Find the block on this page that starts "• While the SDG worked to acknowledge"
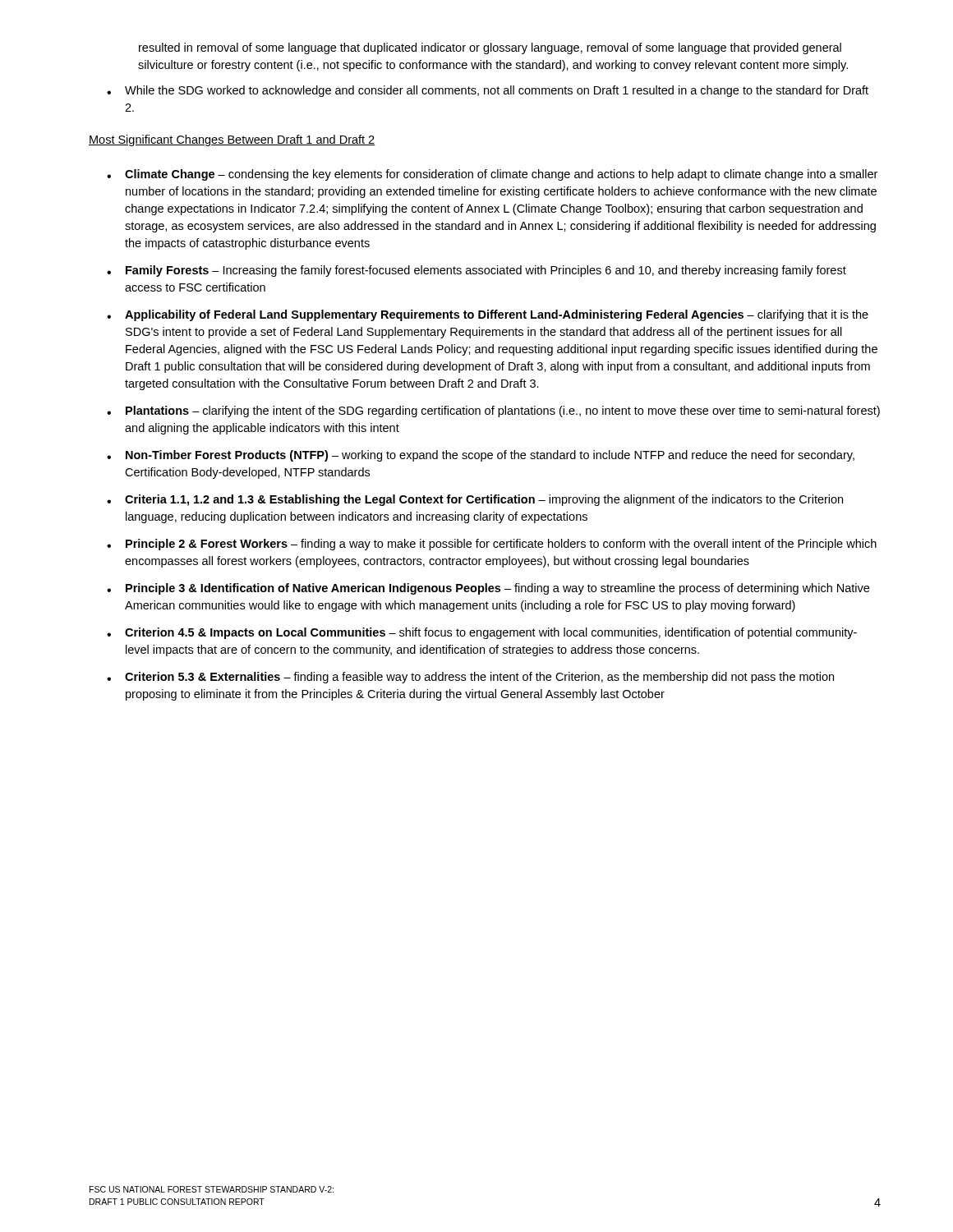 pyautogui.click(x=494, y=99)
